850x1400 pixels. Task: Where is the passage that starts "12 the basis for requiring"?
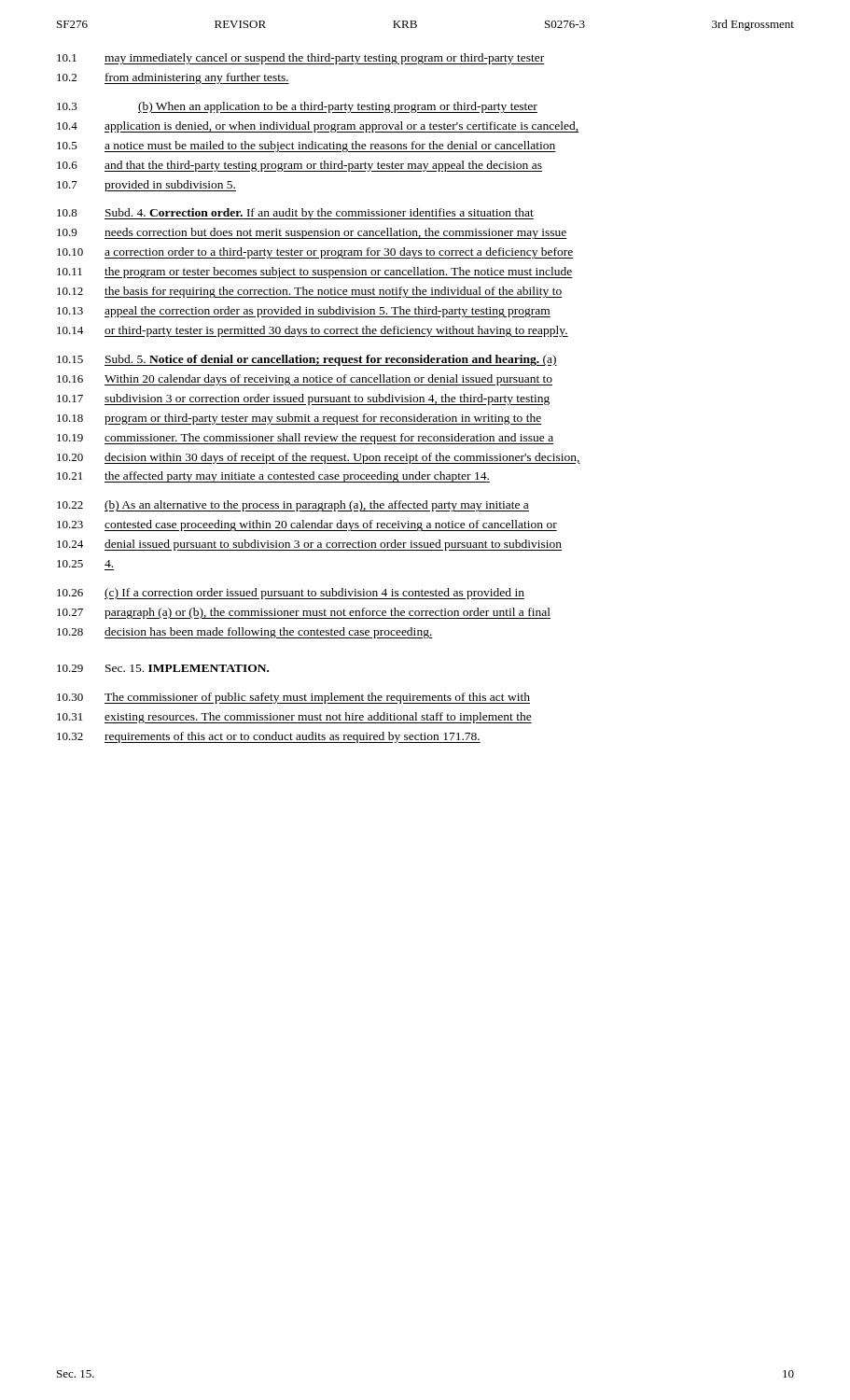pyautogui.click(x=425, y=292)
